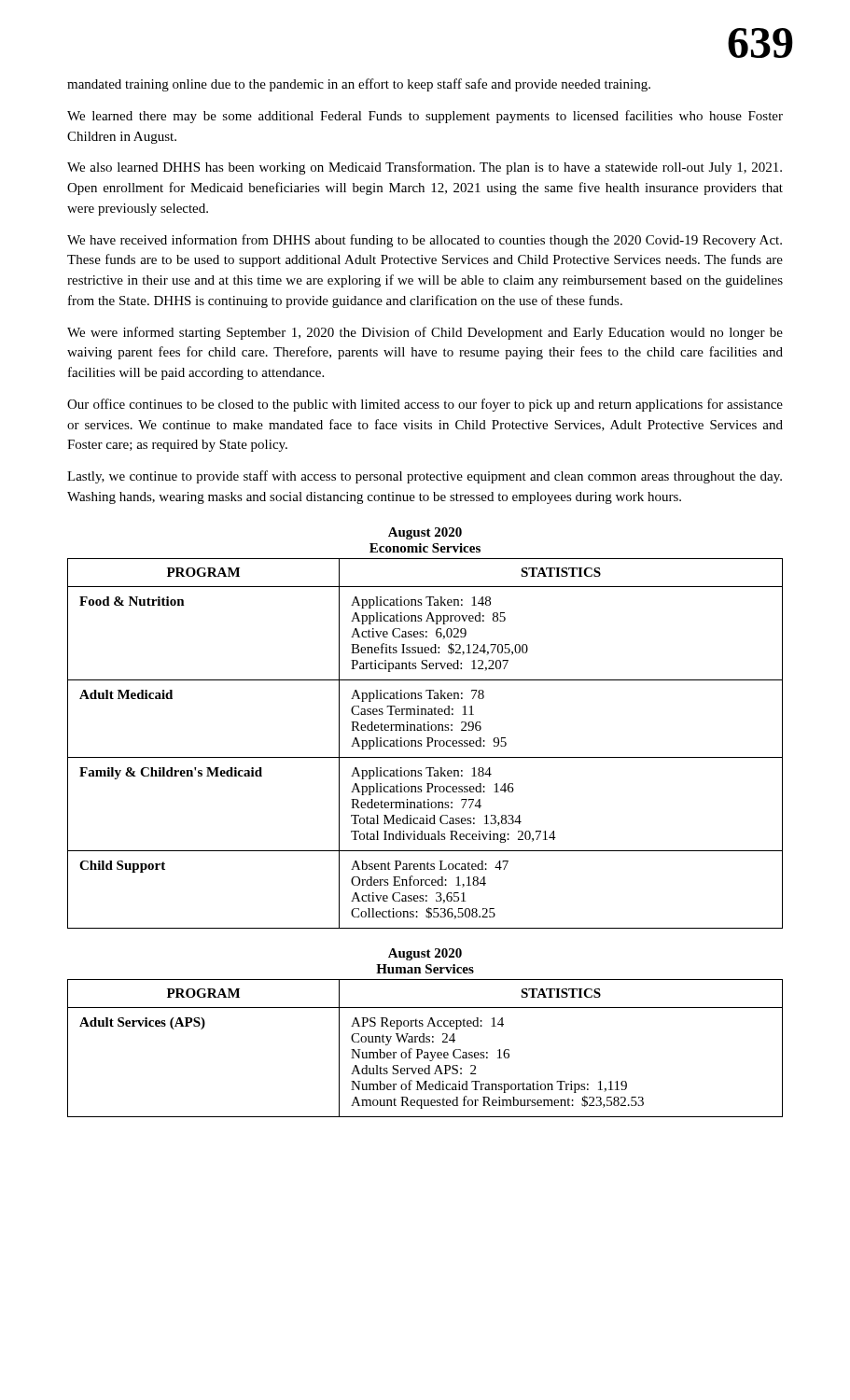
Task: Locate the text block with the text "Our office continues to be closed to the"
Action: click(x=425, y=424)
